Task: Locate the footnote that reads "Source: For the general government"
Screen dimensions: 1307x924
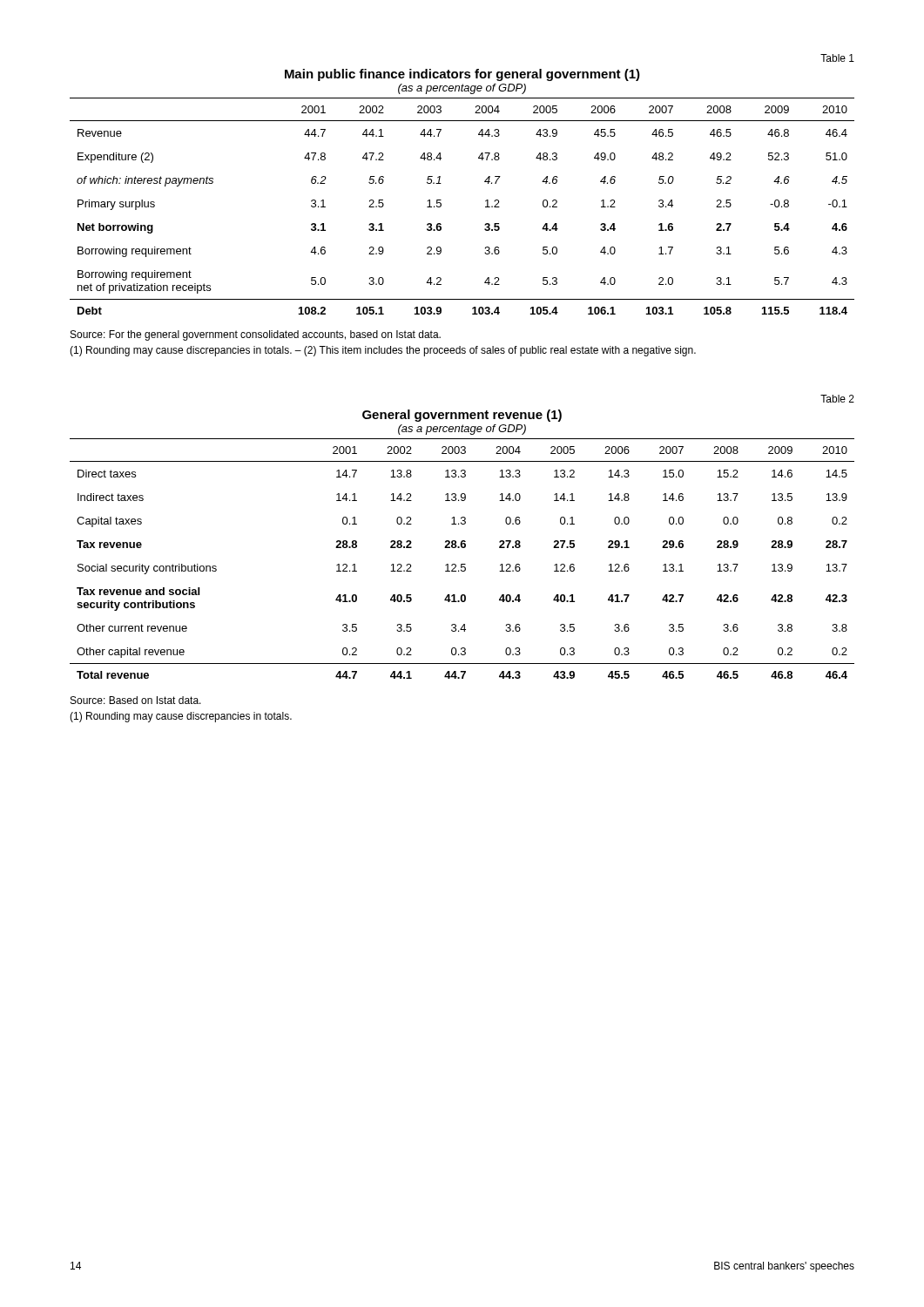Action: (x=383, y=342)
